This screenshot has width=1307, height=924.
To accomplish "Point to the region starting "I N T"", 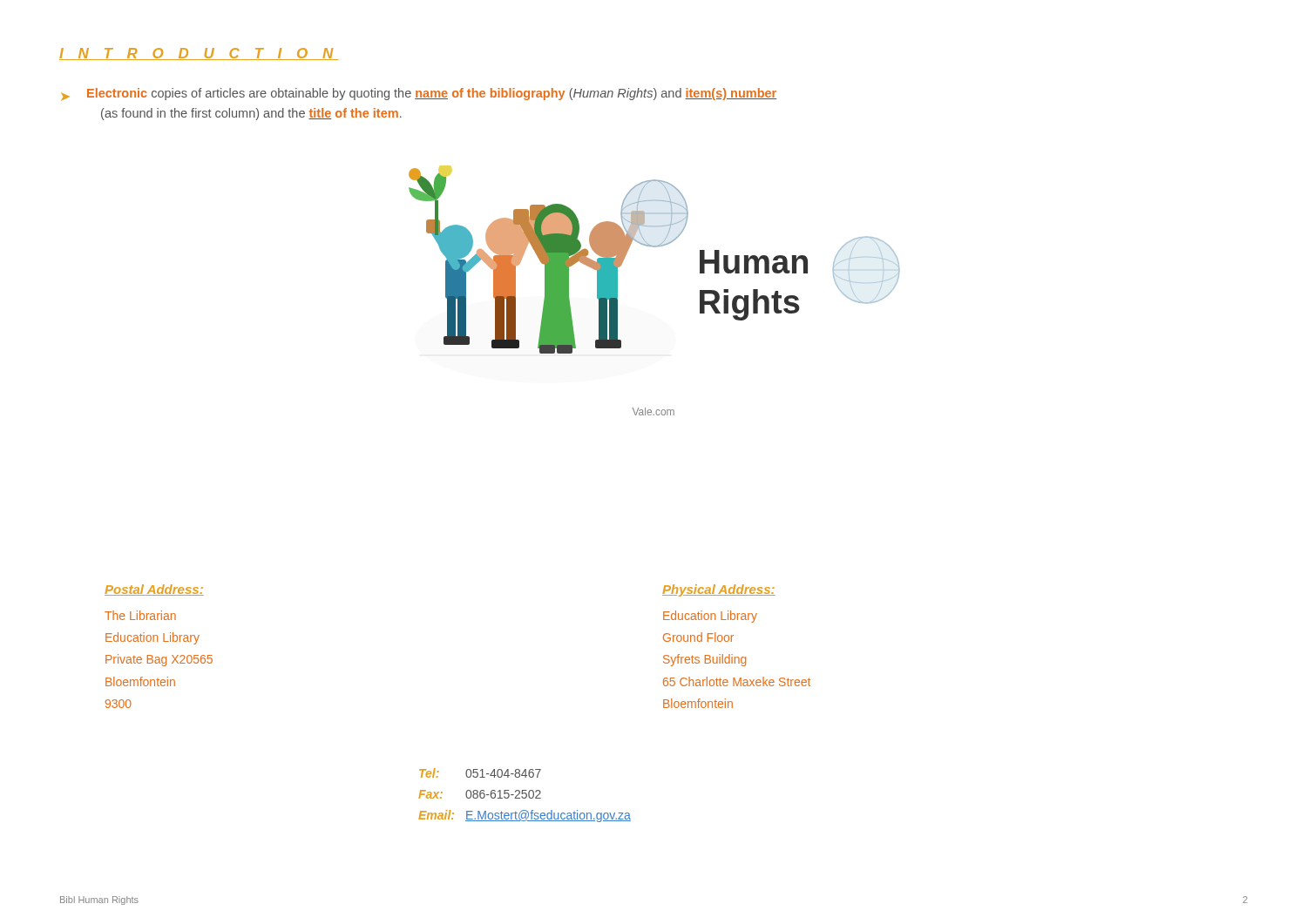I will click(x=199, y=54).
